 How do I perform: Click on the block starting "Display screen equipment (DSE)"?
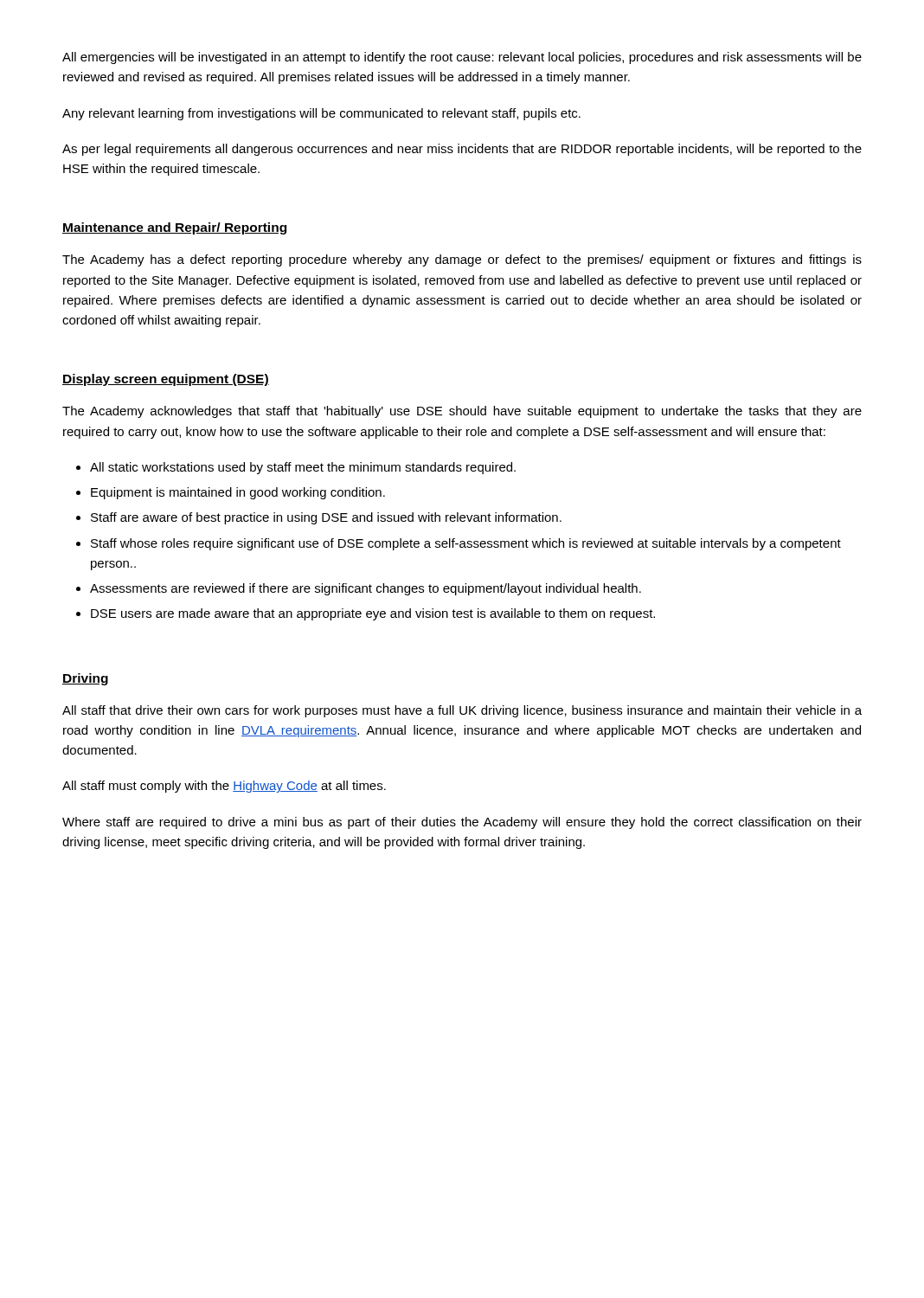click(x=165, y=379)
